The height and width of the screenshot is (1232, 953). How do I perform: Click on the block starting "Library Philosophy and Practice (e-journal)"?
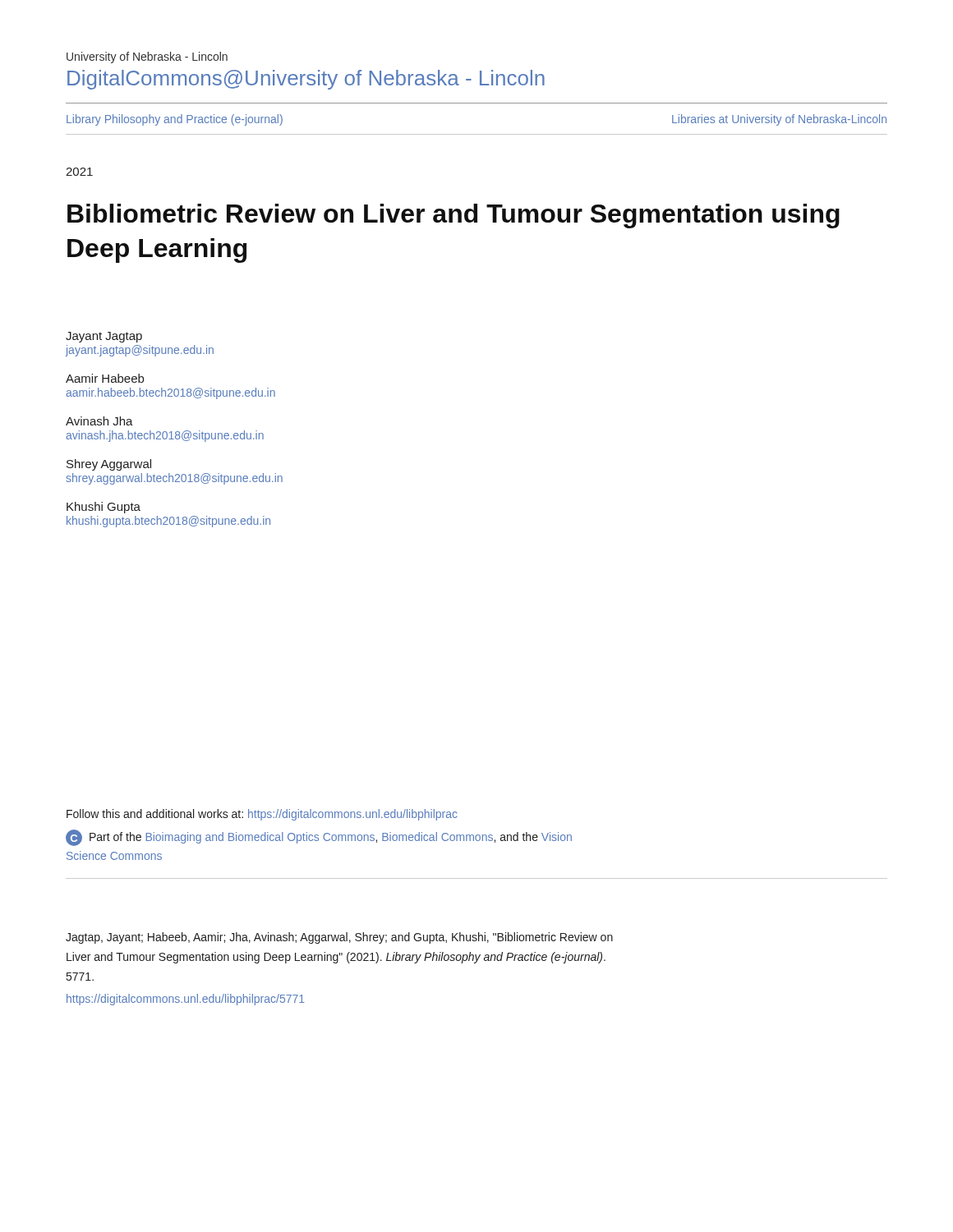174,119
